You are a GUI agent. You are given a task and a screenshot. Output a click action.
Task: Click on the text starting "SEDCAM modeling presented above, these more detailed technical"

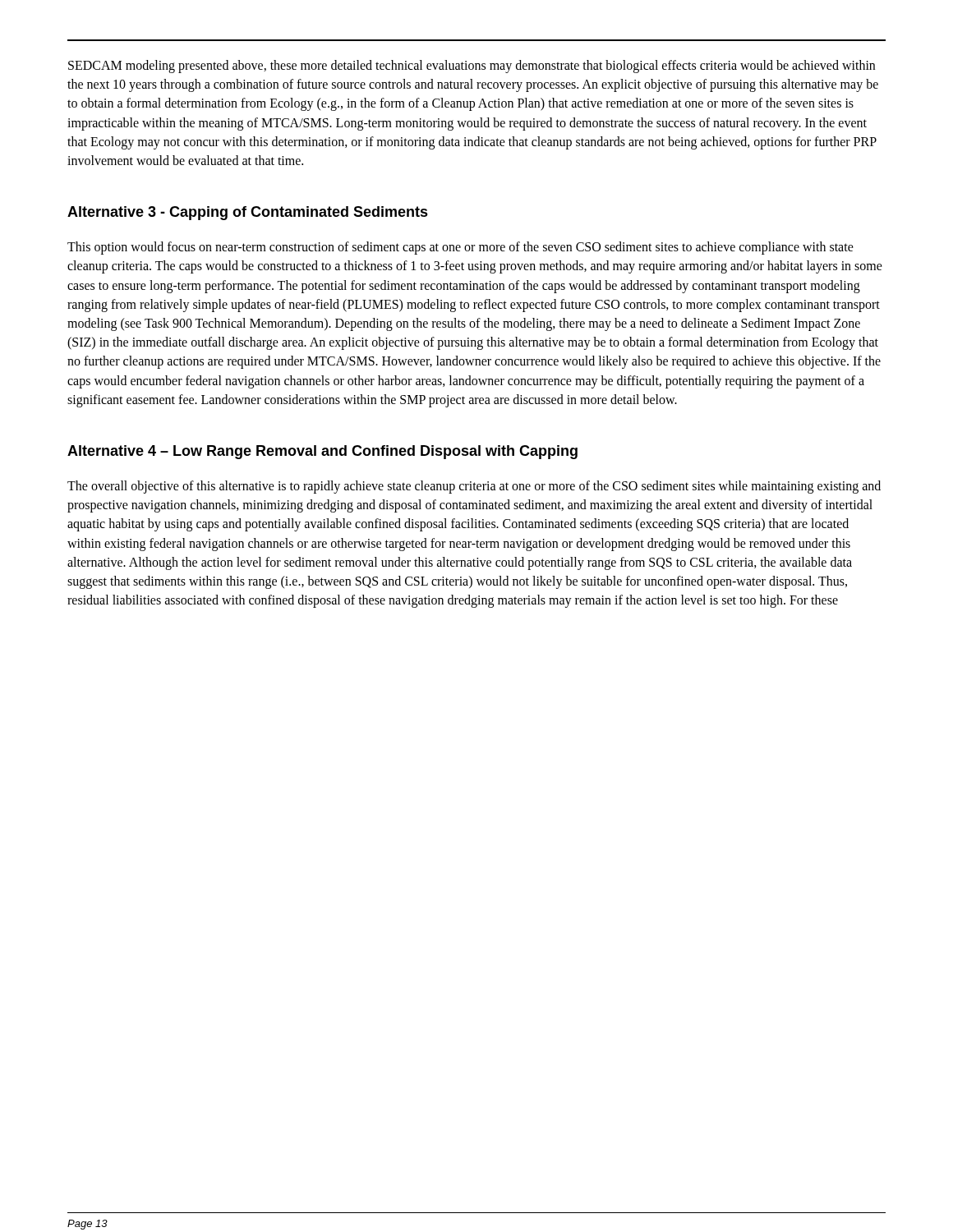(476, 113)
